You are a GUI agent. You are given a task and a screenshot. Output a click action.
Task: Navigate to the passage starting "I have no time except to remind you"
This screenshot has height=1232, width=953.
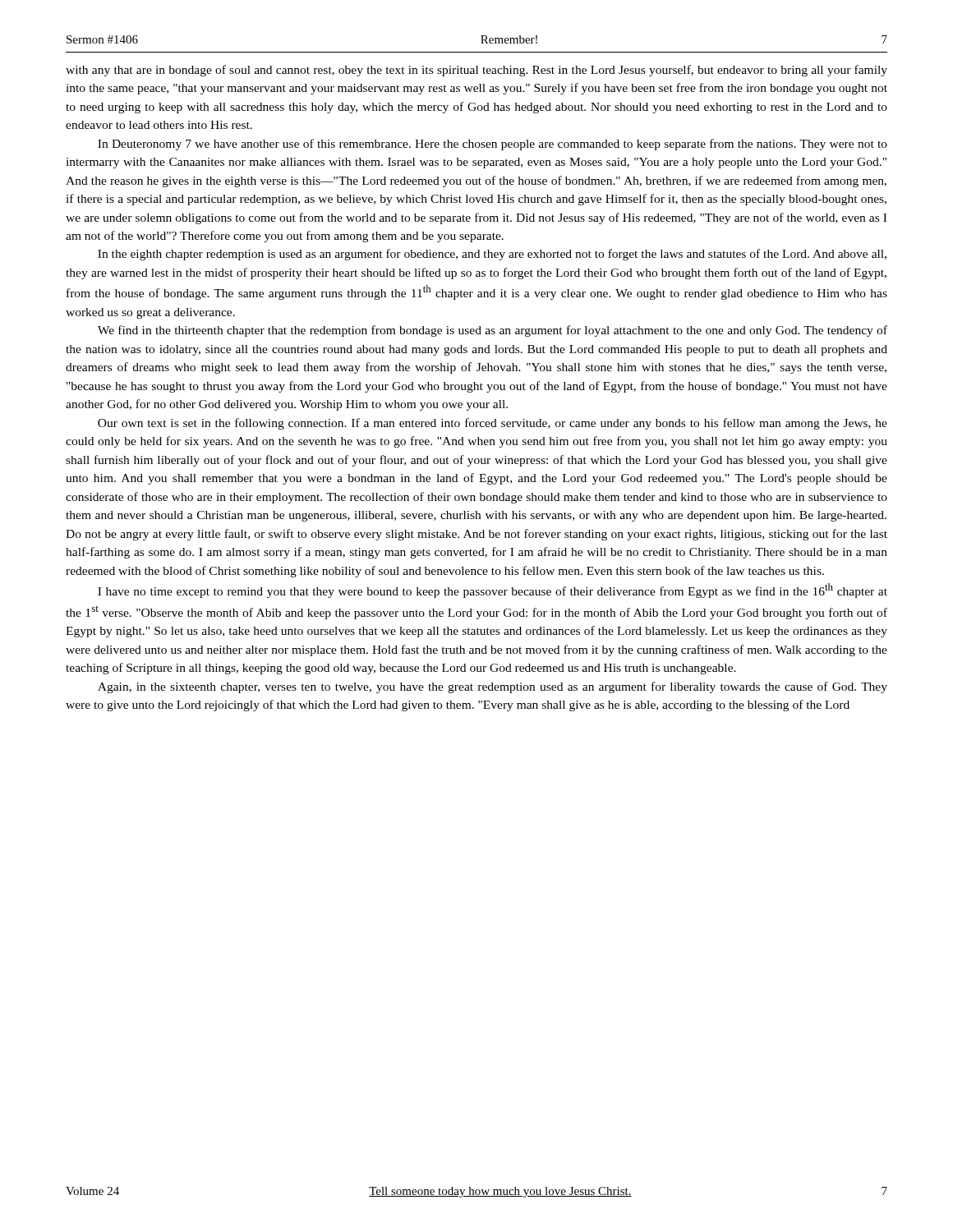click(x=476, y=629)
